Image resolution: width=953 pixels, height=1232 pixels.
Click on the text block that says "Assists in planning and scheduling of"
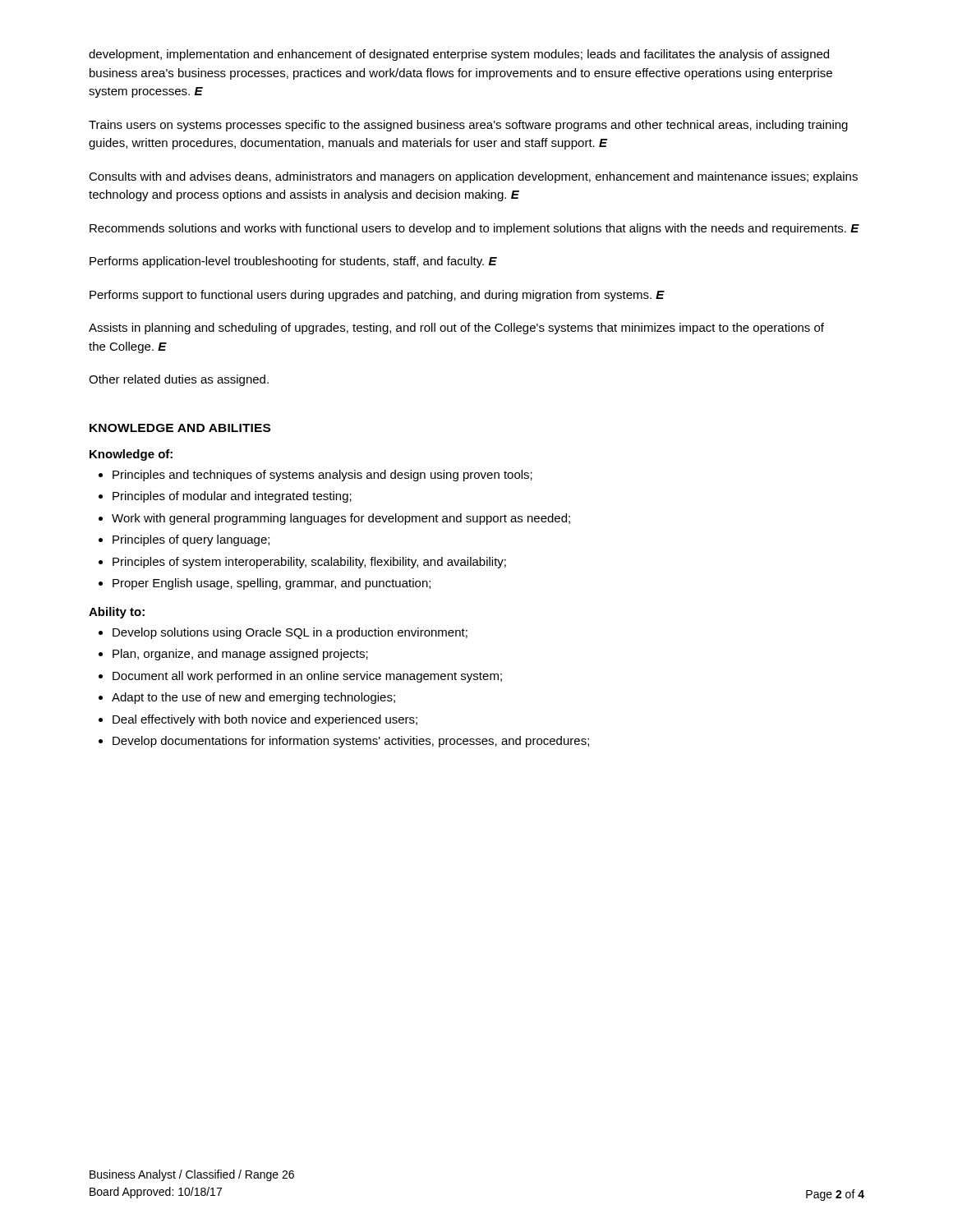pos(456,337)
